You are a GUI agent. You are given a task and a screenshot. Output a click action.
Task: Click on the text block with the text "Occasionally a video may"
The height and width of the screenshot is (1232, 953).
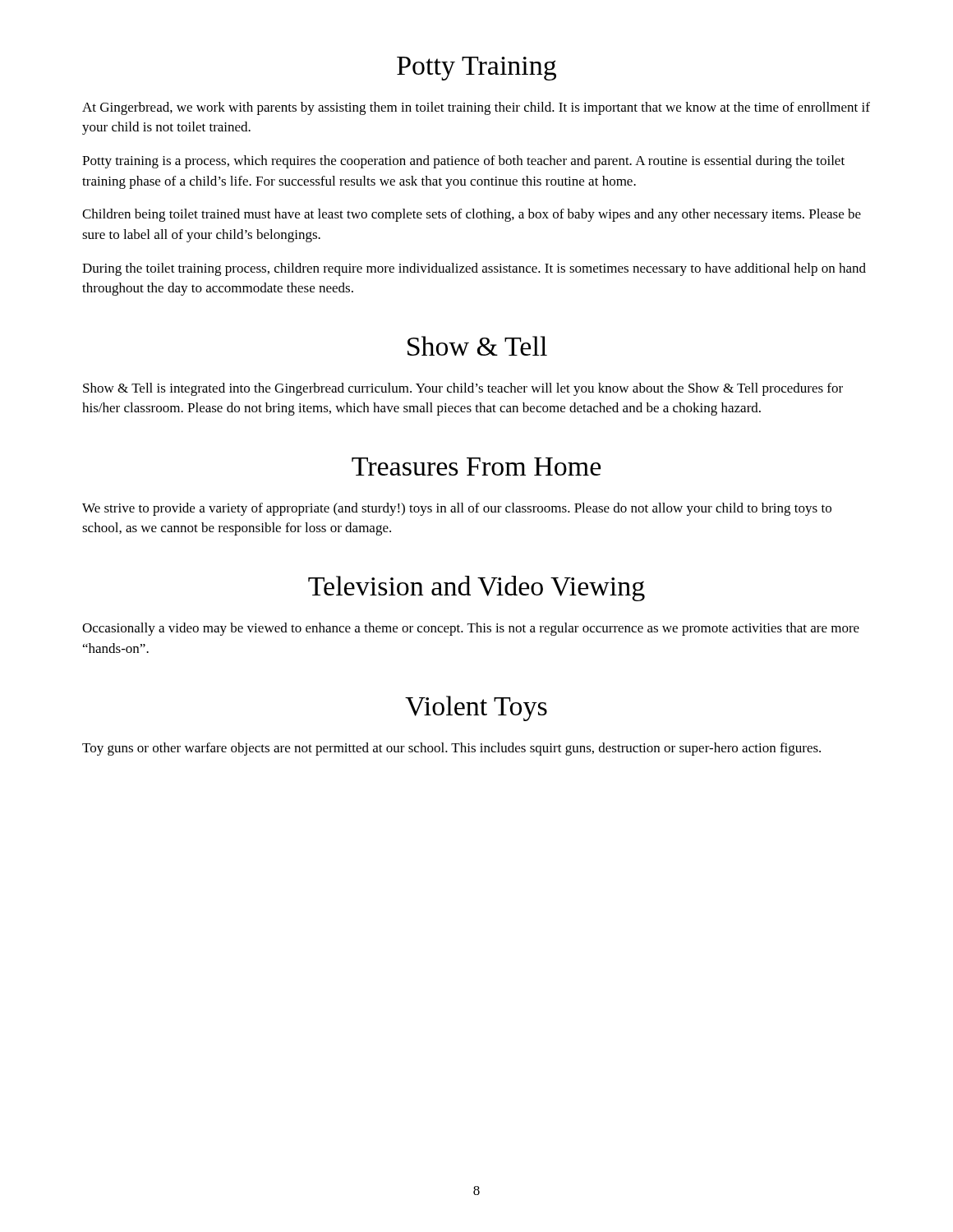click(471, 638)
